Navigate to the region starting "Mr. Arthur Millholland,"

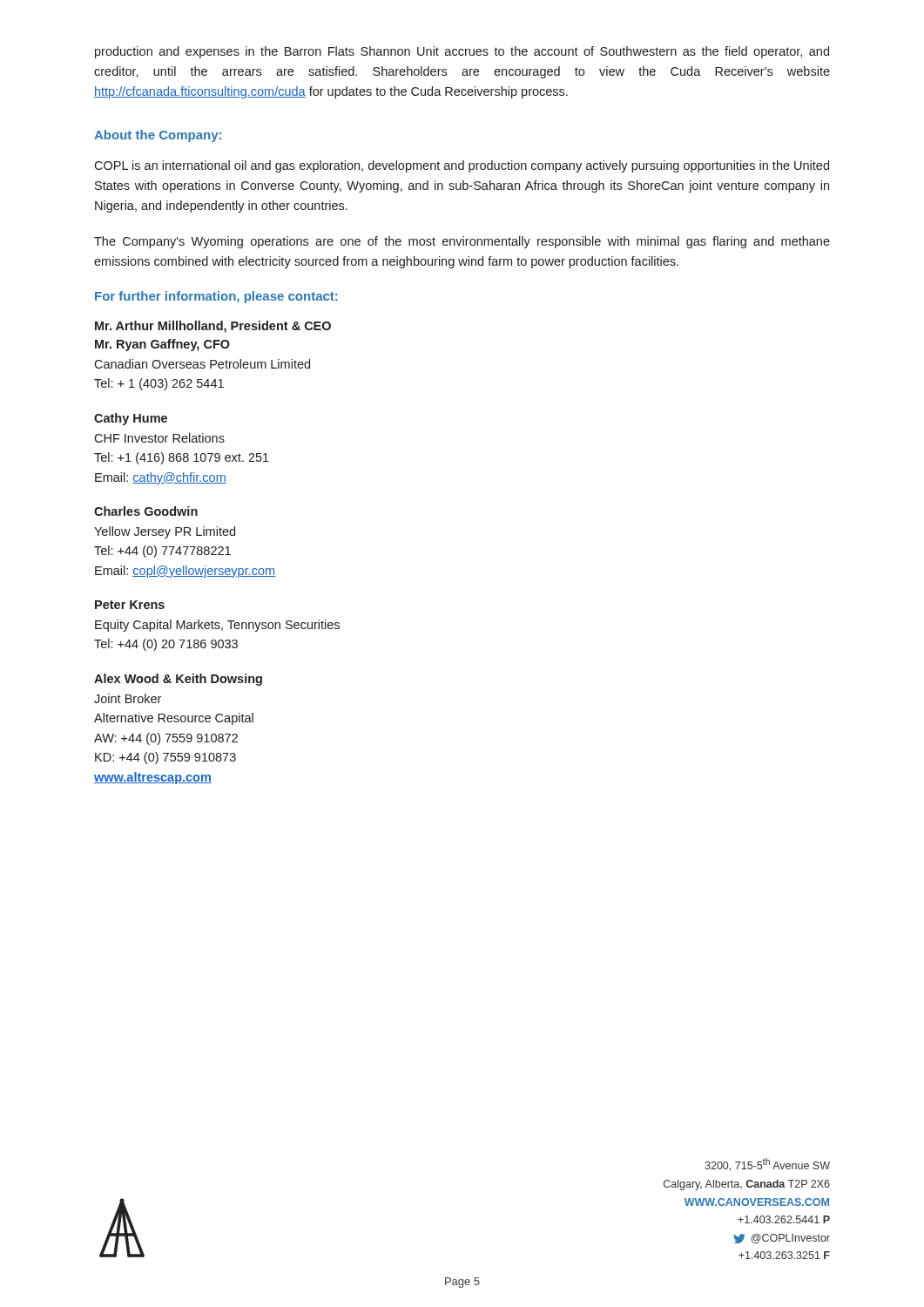(213, 327)
